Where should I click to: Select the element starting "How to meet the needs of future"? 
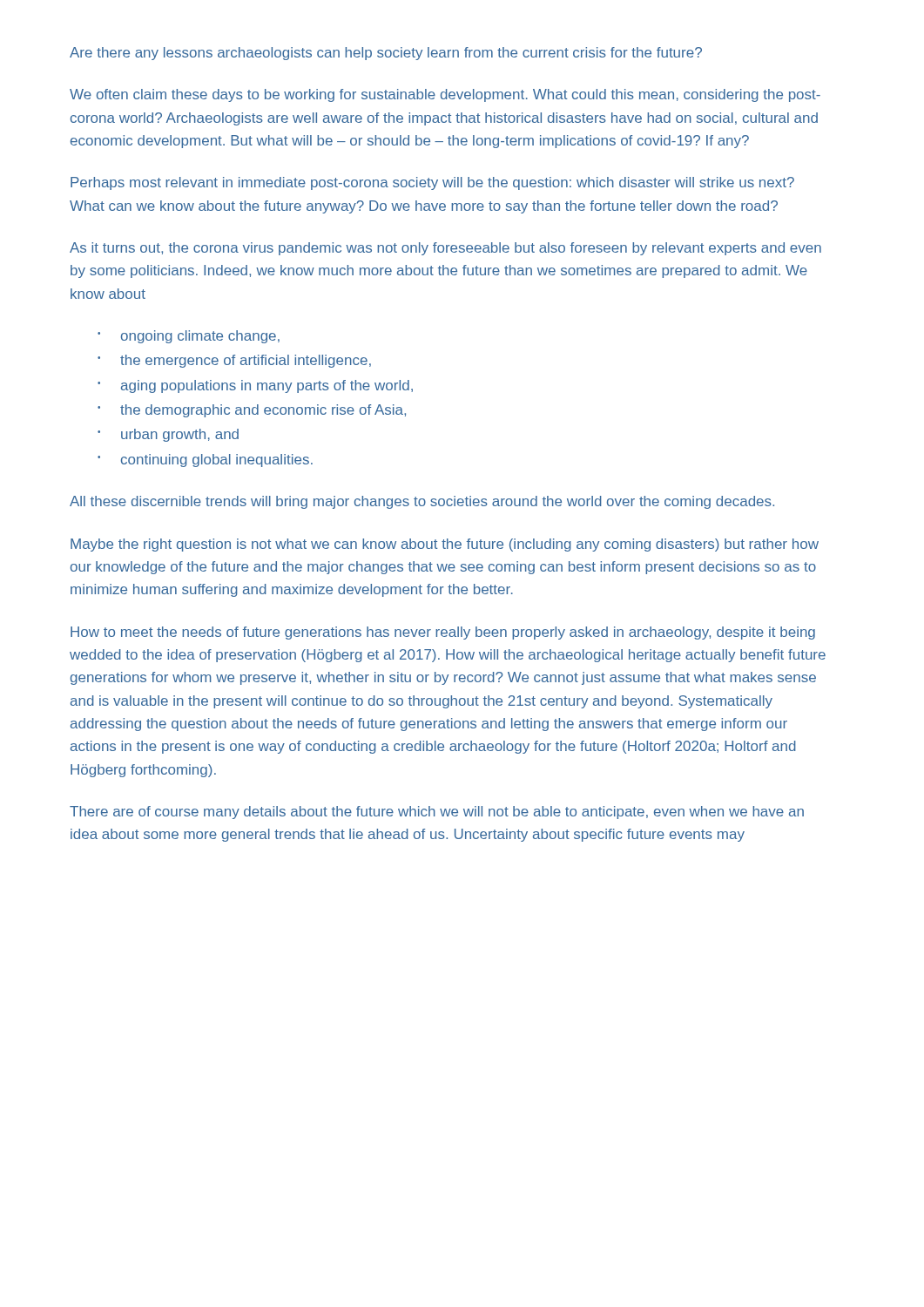point(448,701)
